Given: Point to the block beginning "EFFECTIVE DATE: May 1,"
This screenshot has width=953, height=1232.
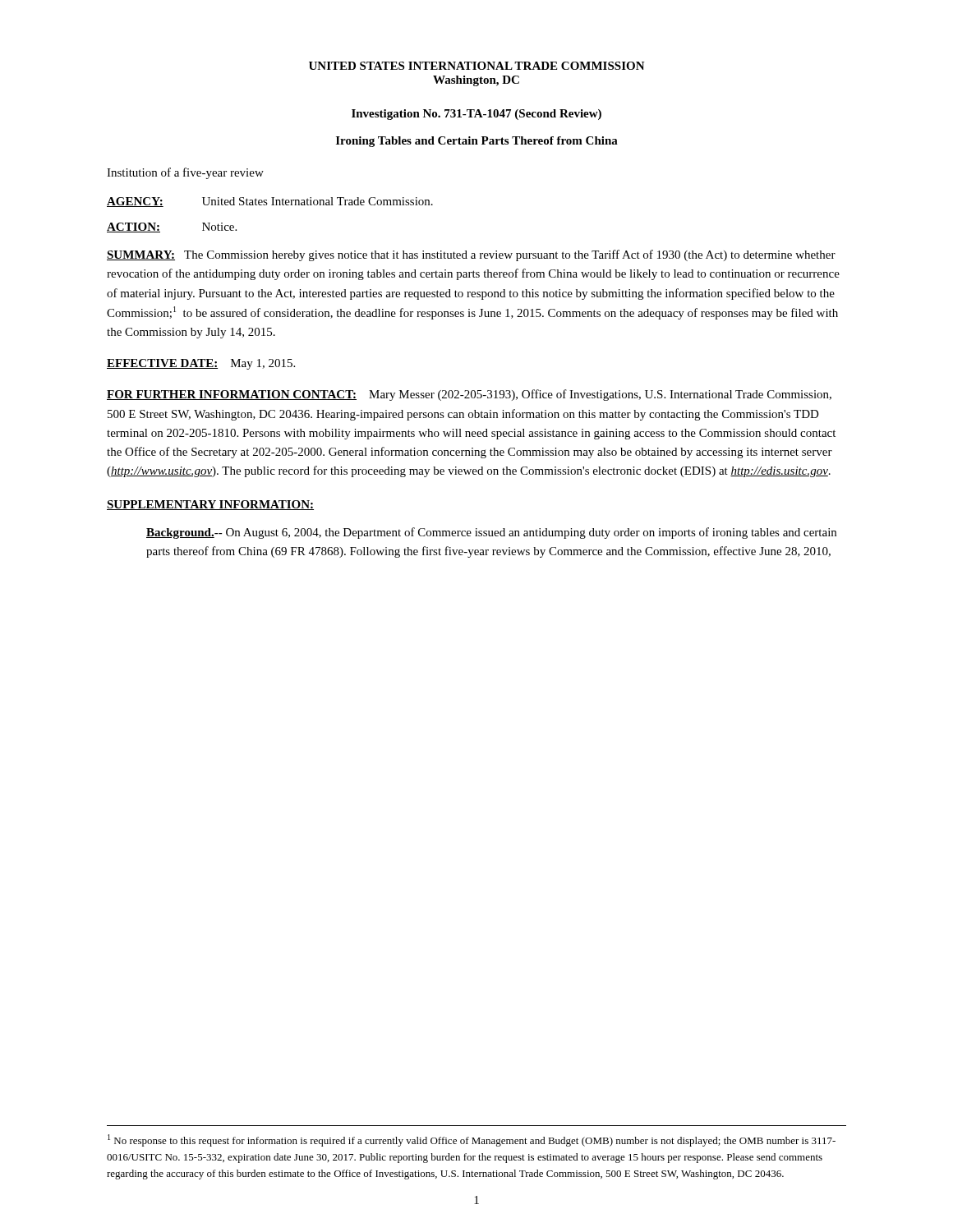Looking at the screenshot, I should 201,363.
